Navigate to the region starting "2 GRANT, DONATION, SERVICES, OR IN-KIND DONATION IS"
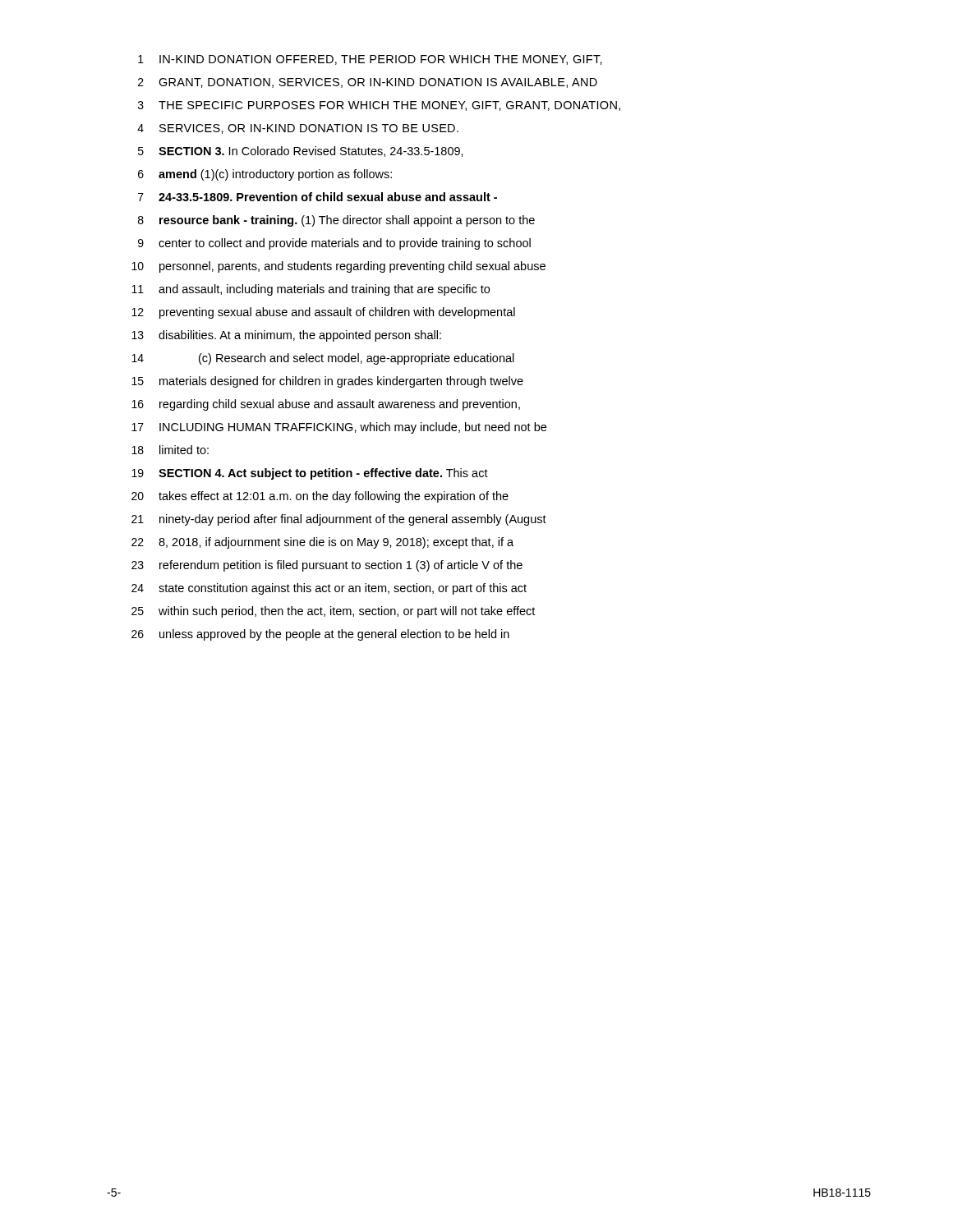Image resolution: width=953 pixels, height=1232 pixels. tap(489, 84)
